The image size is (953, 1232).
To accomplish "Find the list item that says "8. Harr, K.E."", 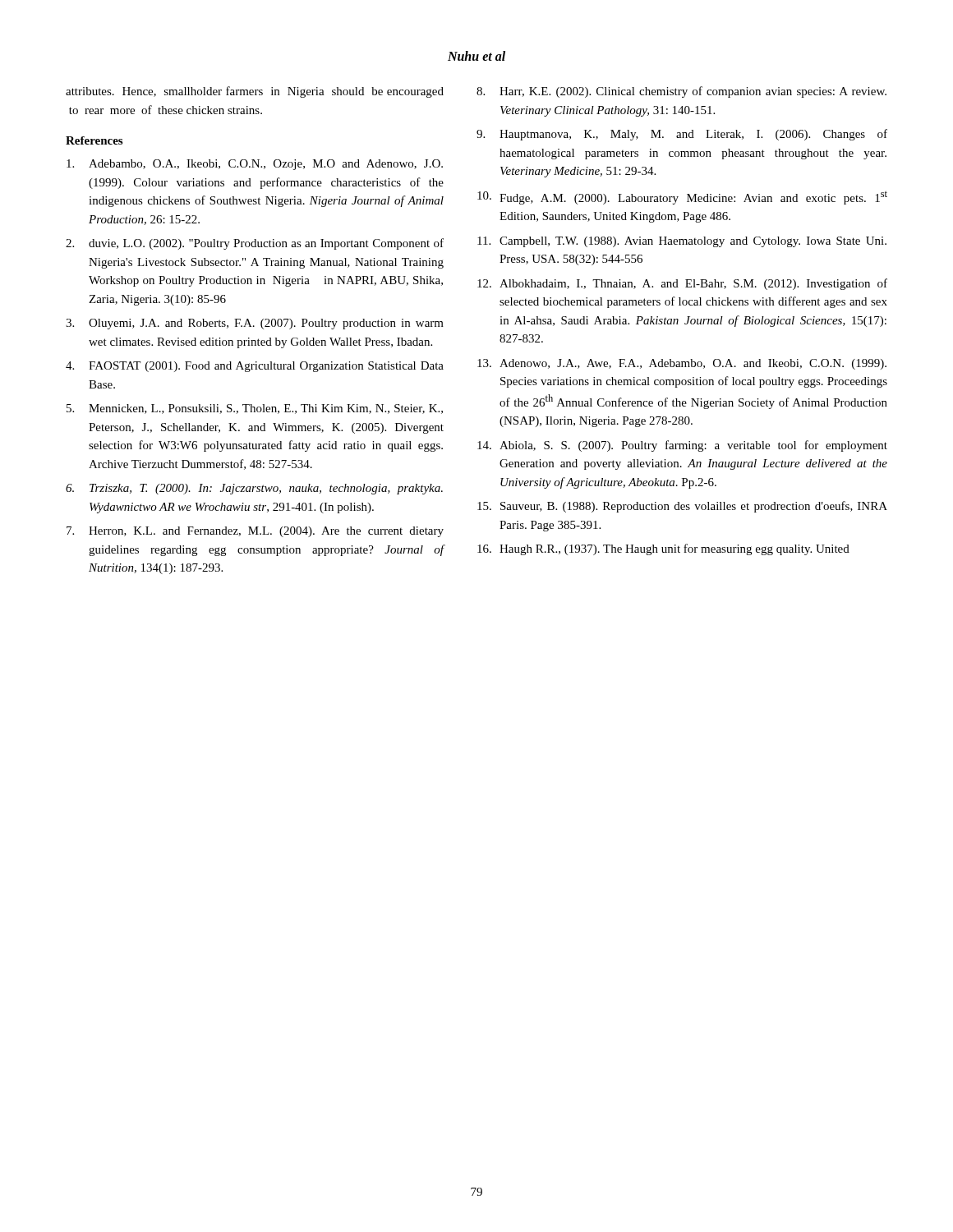I will [x=682, y=101].
